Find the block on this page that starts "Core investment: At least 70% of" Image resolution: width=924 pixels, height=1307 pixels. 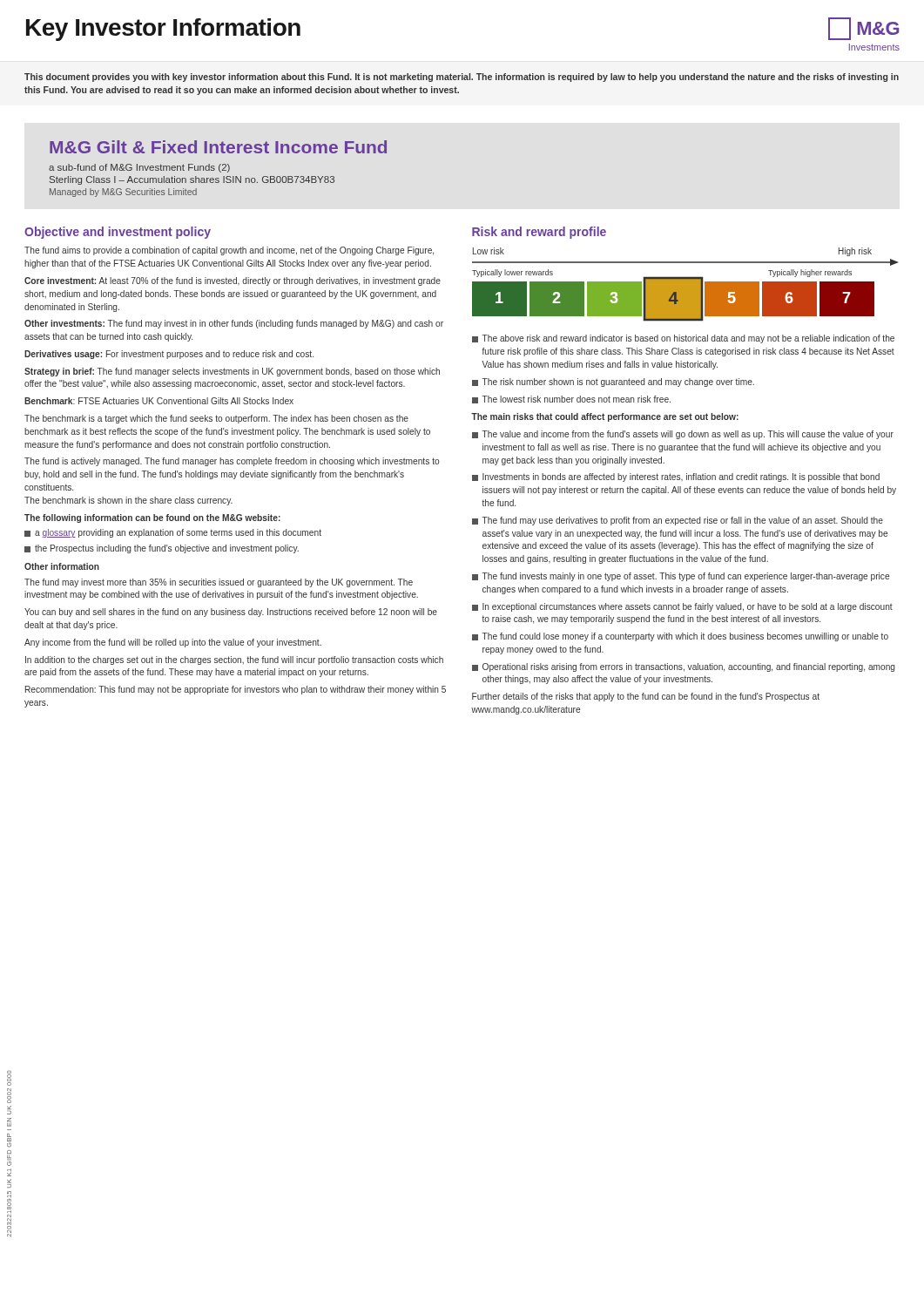232,294
